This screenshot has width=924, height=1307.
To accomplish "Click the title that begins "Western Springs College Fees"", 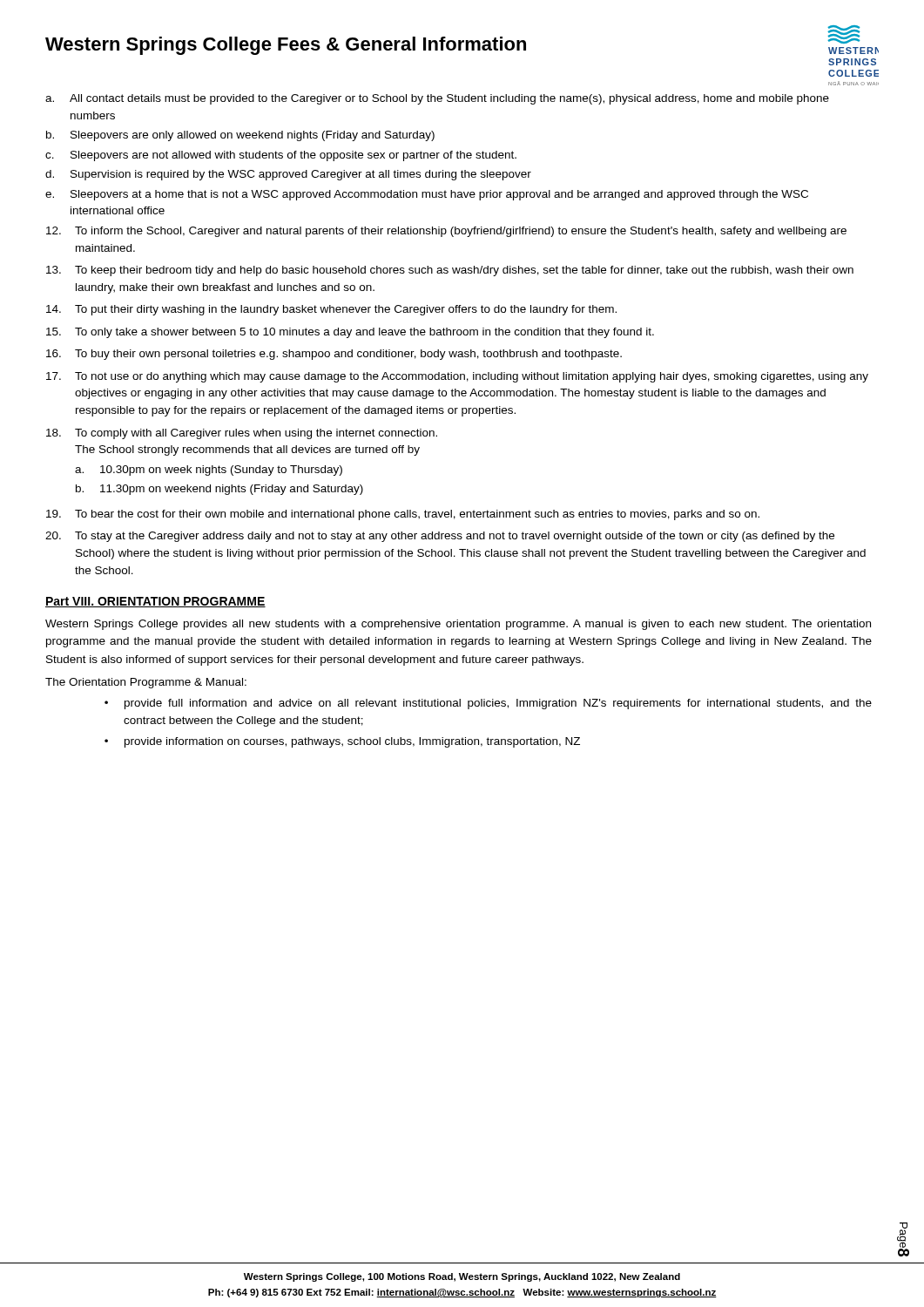I will pos(286,44).
